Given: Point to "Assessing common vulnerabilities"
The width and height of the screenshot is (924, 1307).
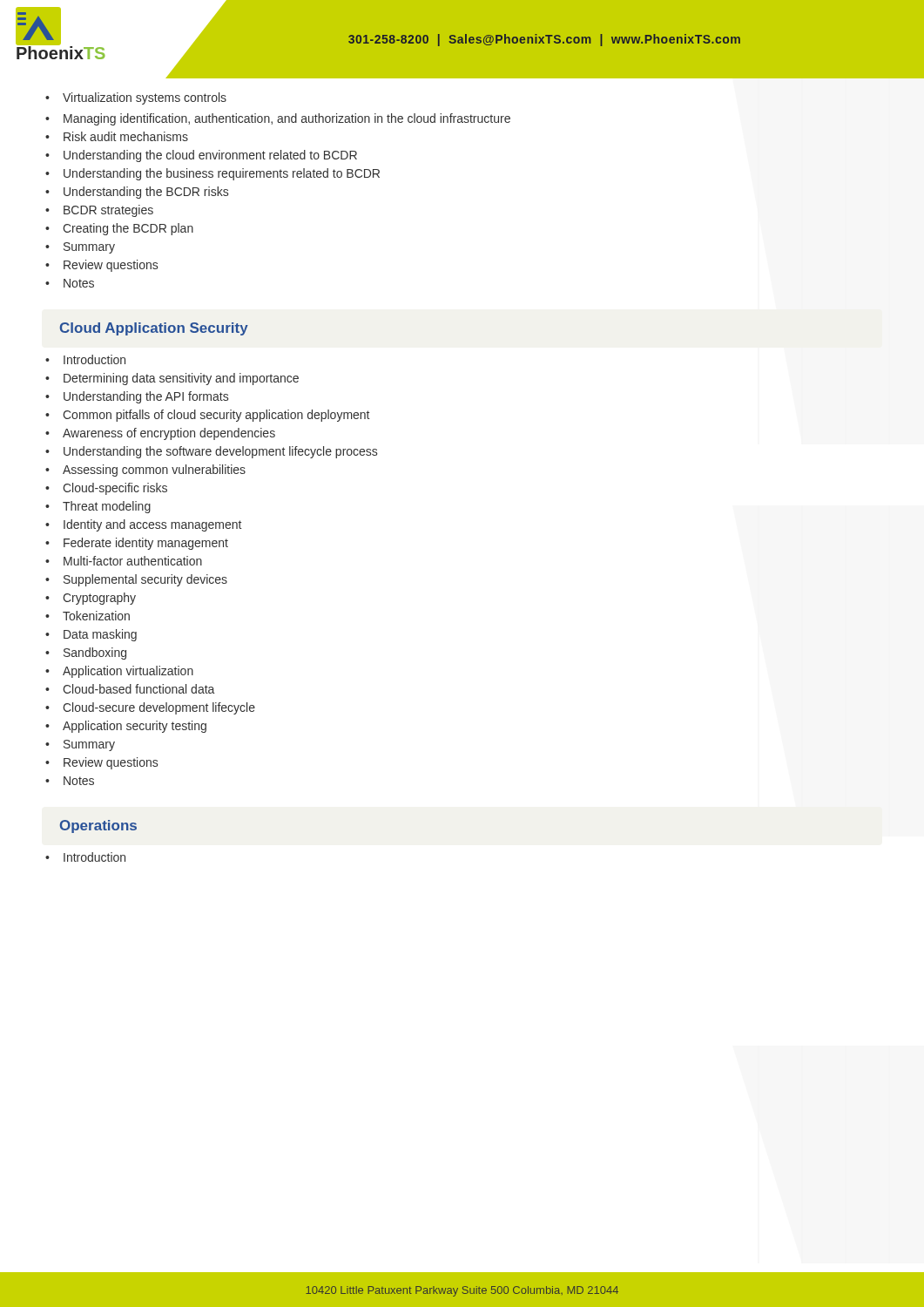Looking at the screenshot, I should (145, 471).
